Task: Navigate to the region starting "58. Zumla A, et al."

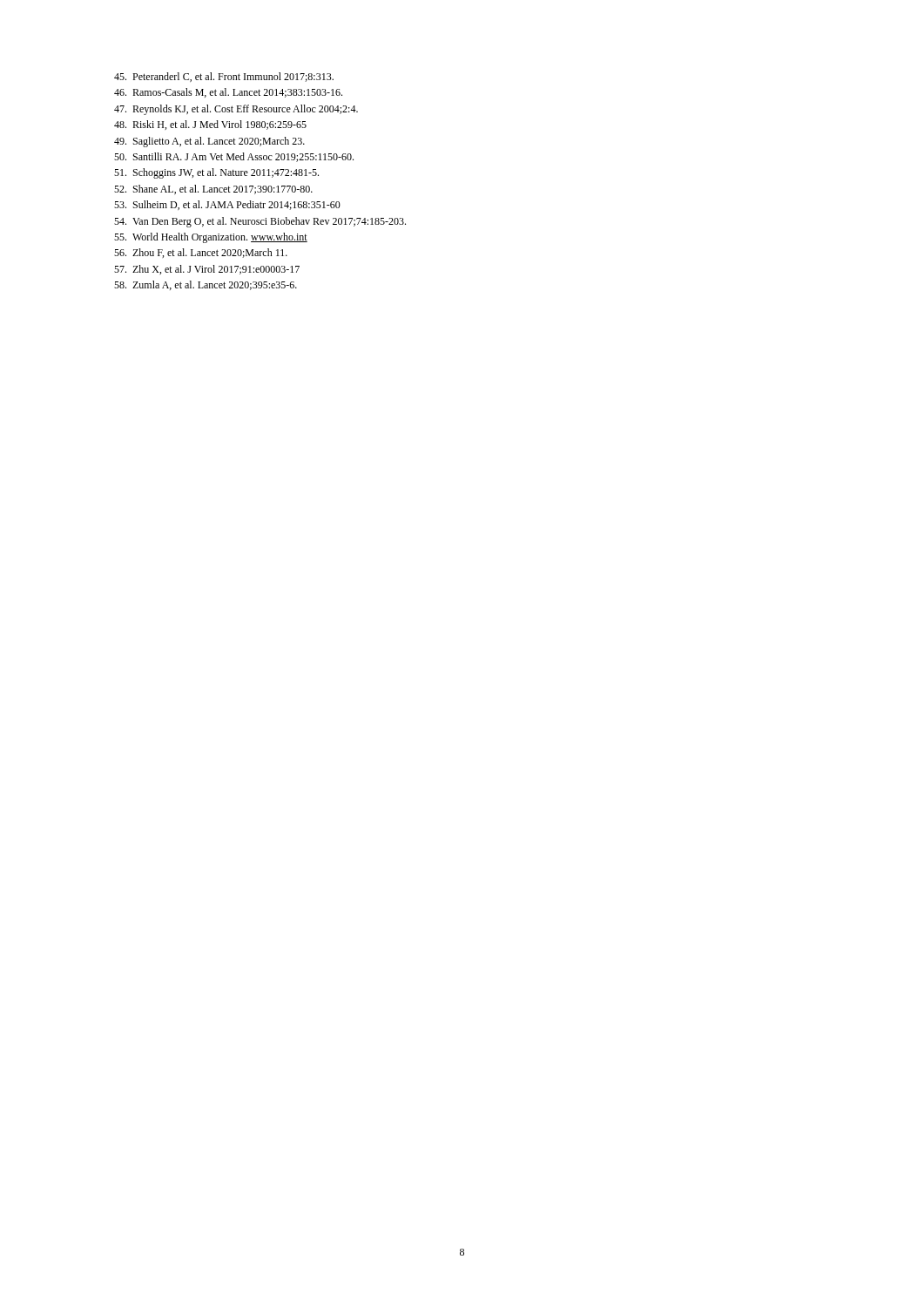Action: 206,285
